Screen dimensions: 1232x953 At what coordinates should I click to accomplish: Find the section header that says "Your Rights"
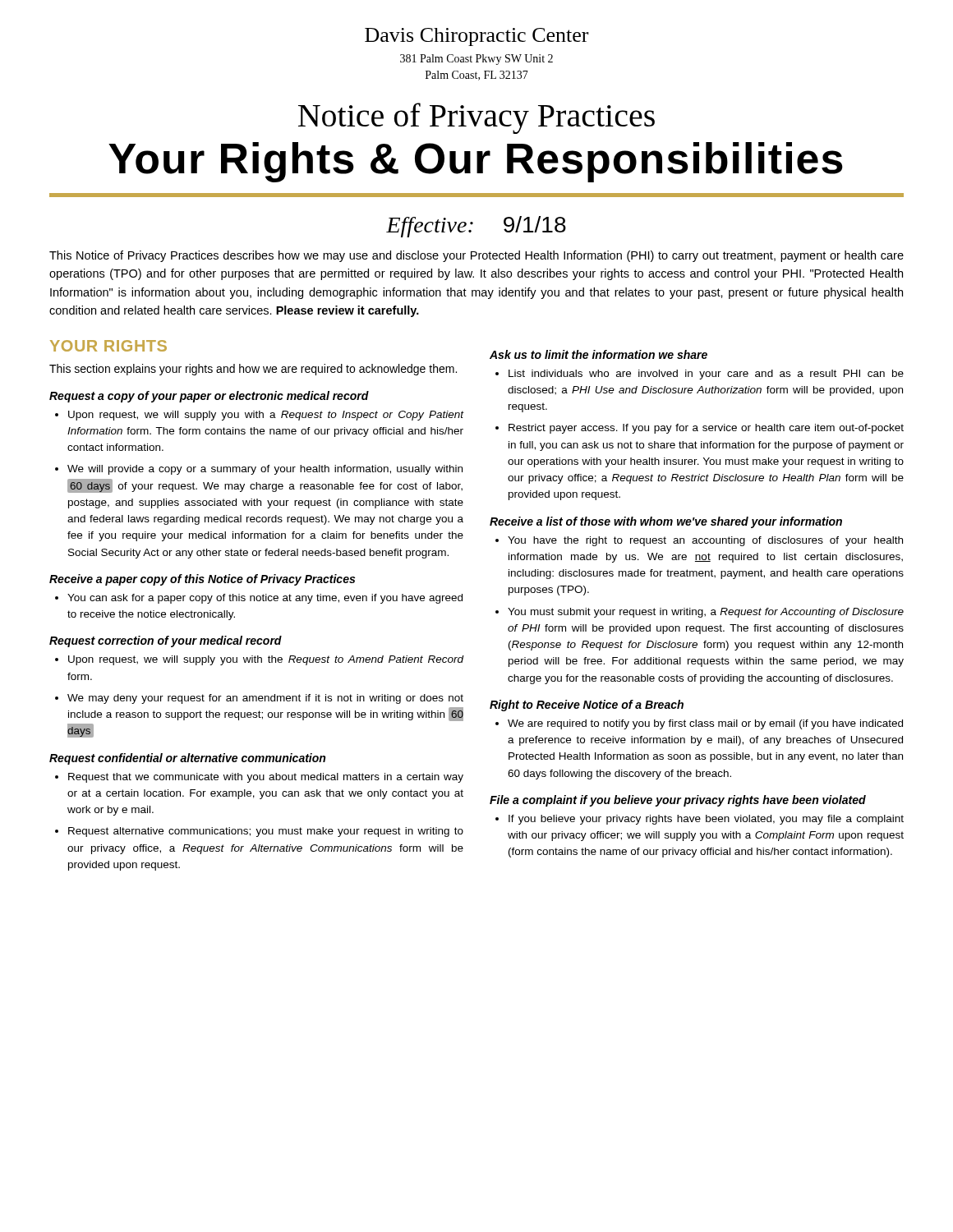(x=109, y=346)
